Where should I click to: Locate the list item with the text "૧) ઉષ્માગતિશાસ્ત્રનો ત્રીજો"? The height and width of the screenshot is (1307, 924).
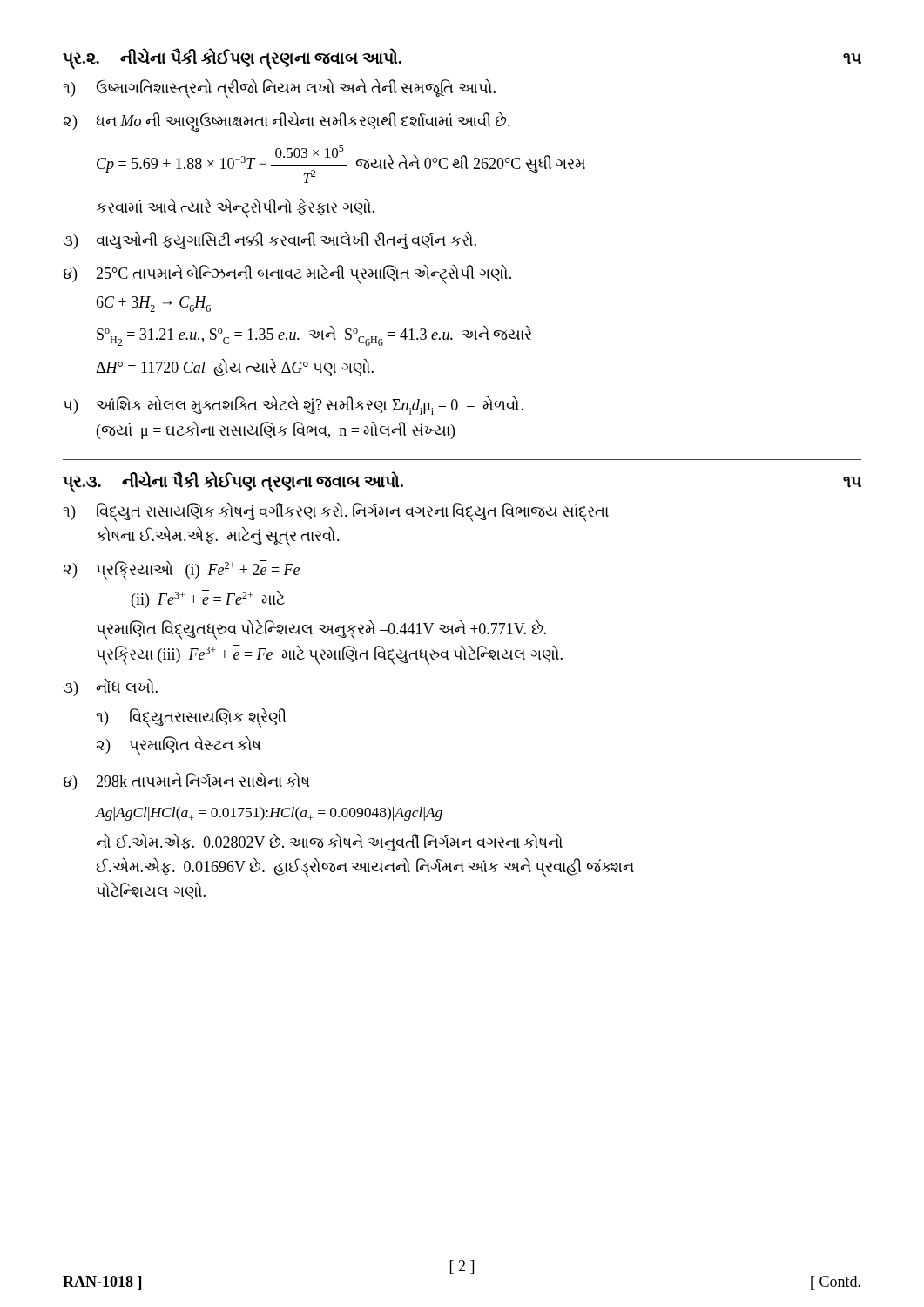point(462,89)
